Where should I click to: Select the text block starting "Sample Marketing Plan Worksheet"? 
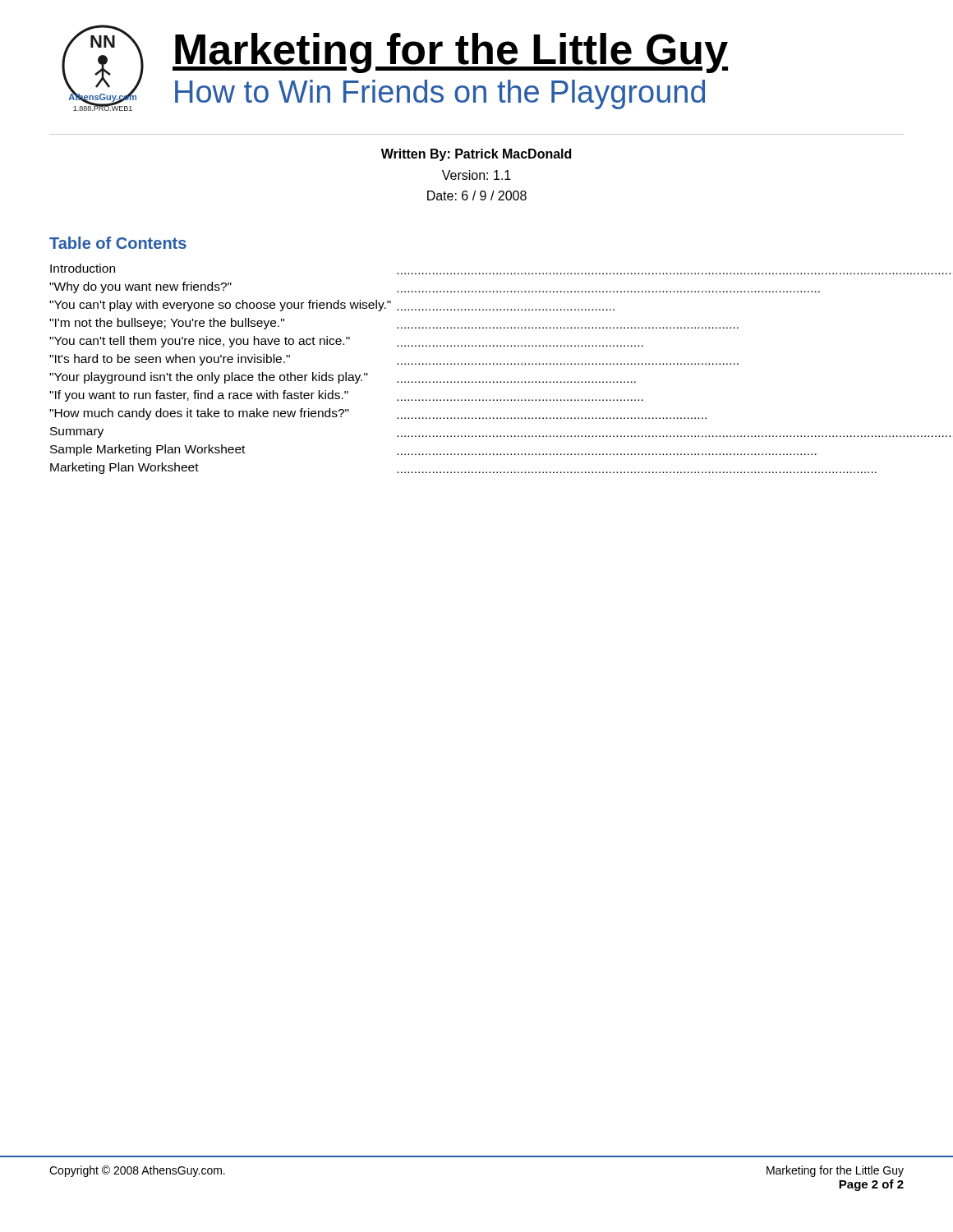tap(501, 449)
